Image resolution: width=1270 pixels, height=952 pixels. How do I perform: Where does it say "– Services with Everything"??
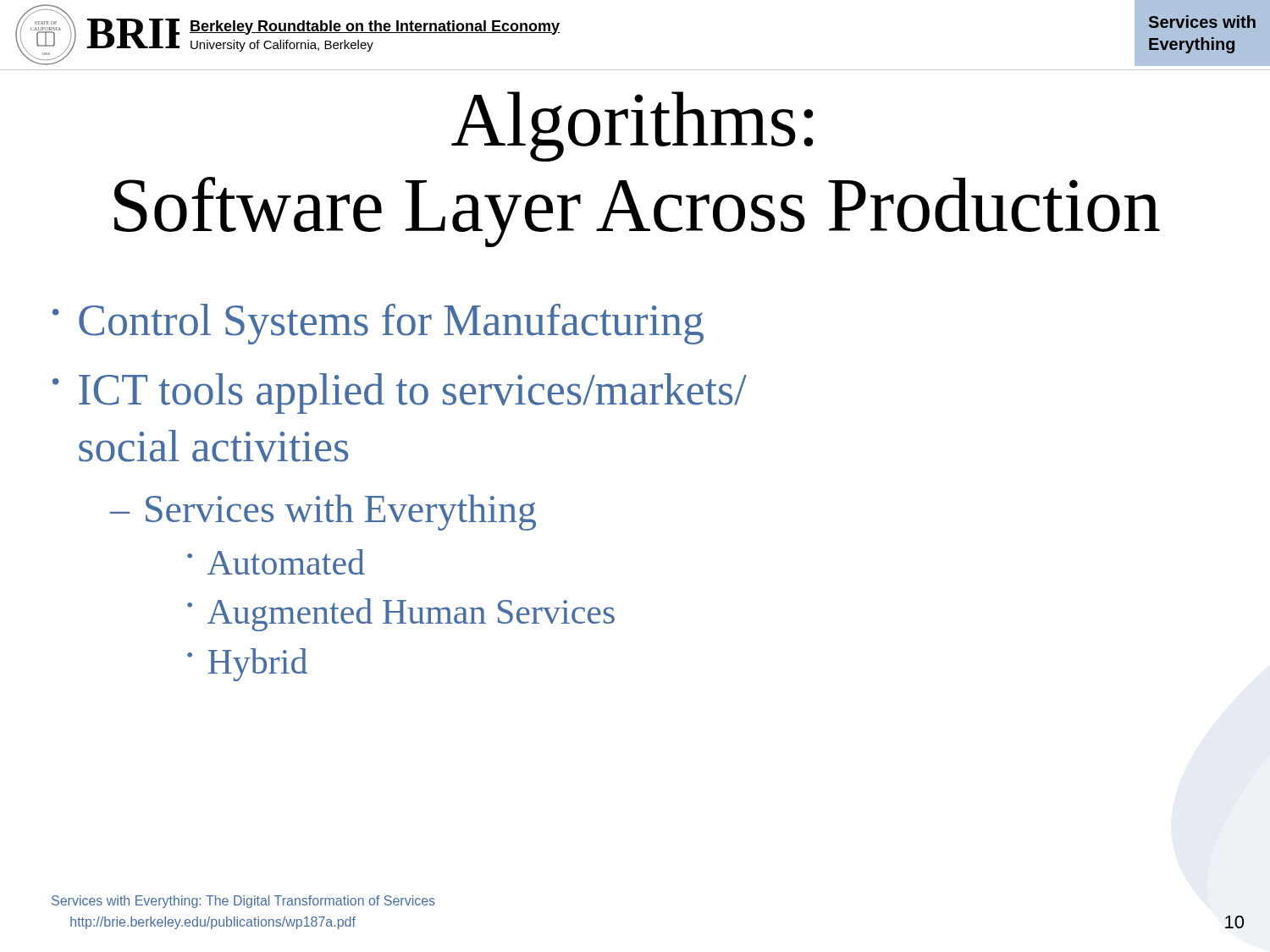coord(323,509)
